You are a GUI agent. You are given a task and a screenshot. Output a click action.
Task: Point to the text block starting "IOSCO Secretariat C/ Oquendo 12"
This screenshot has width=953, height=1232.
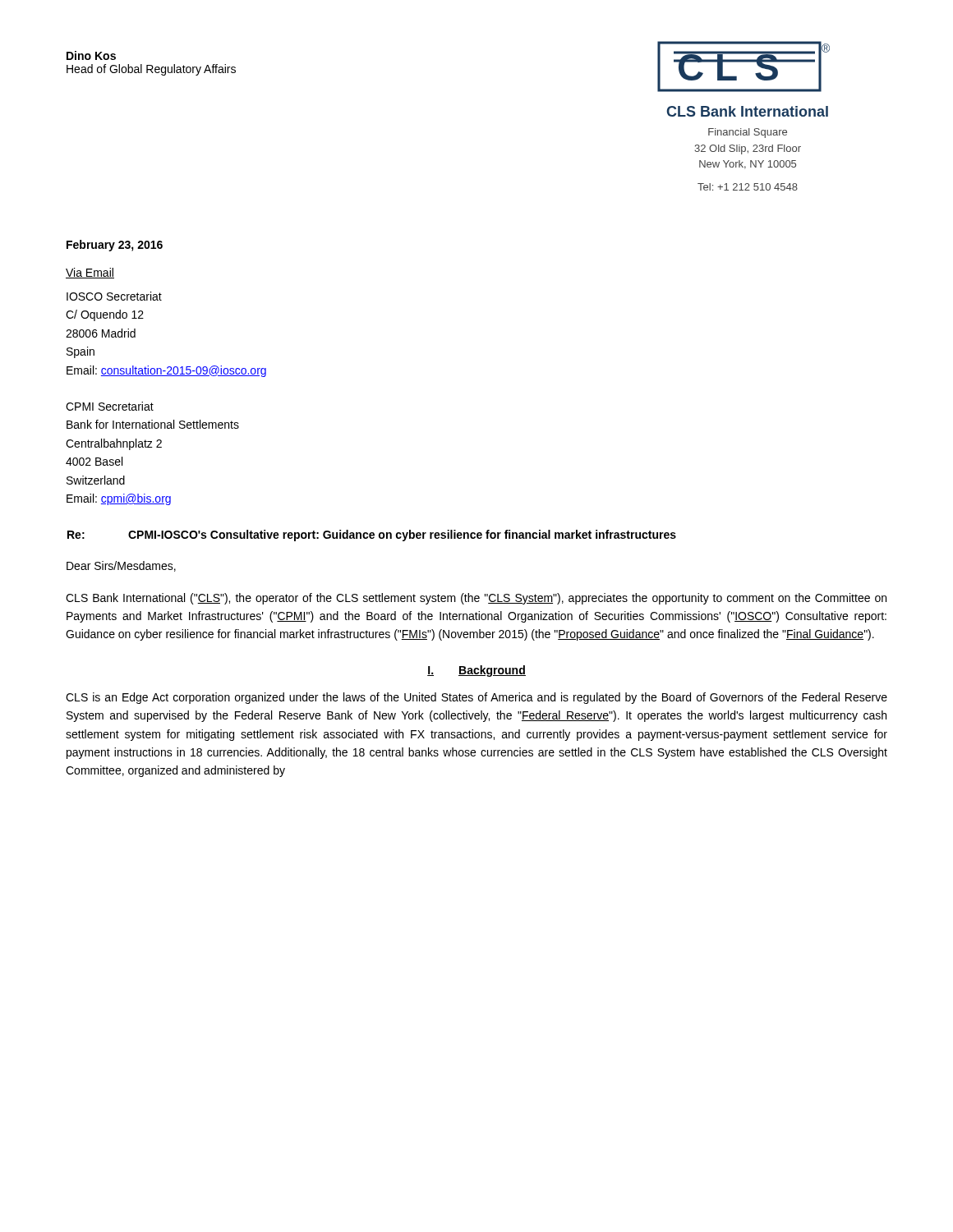(114, 296)
